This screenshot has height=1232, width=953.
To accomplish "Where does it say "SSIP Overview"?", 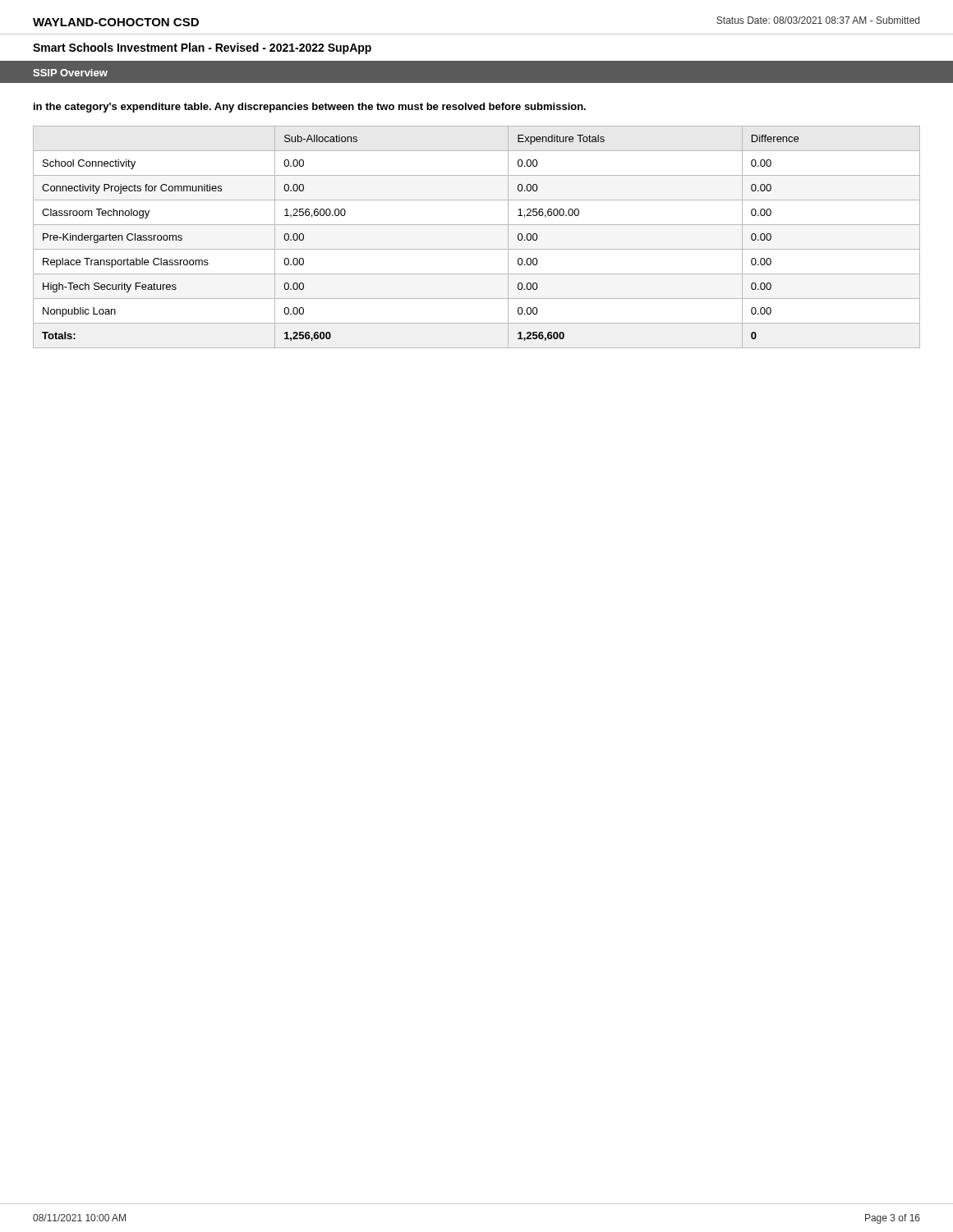I will [70, 73].
